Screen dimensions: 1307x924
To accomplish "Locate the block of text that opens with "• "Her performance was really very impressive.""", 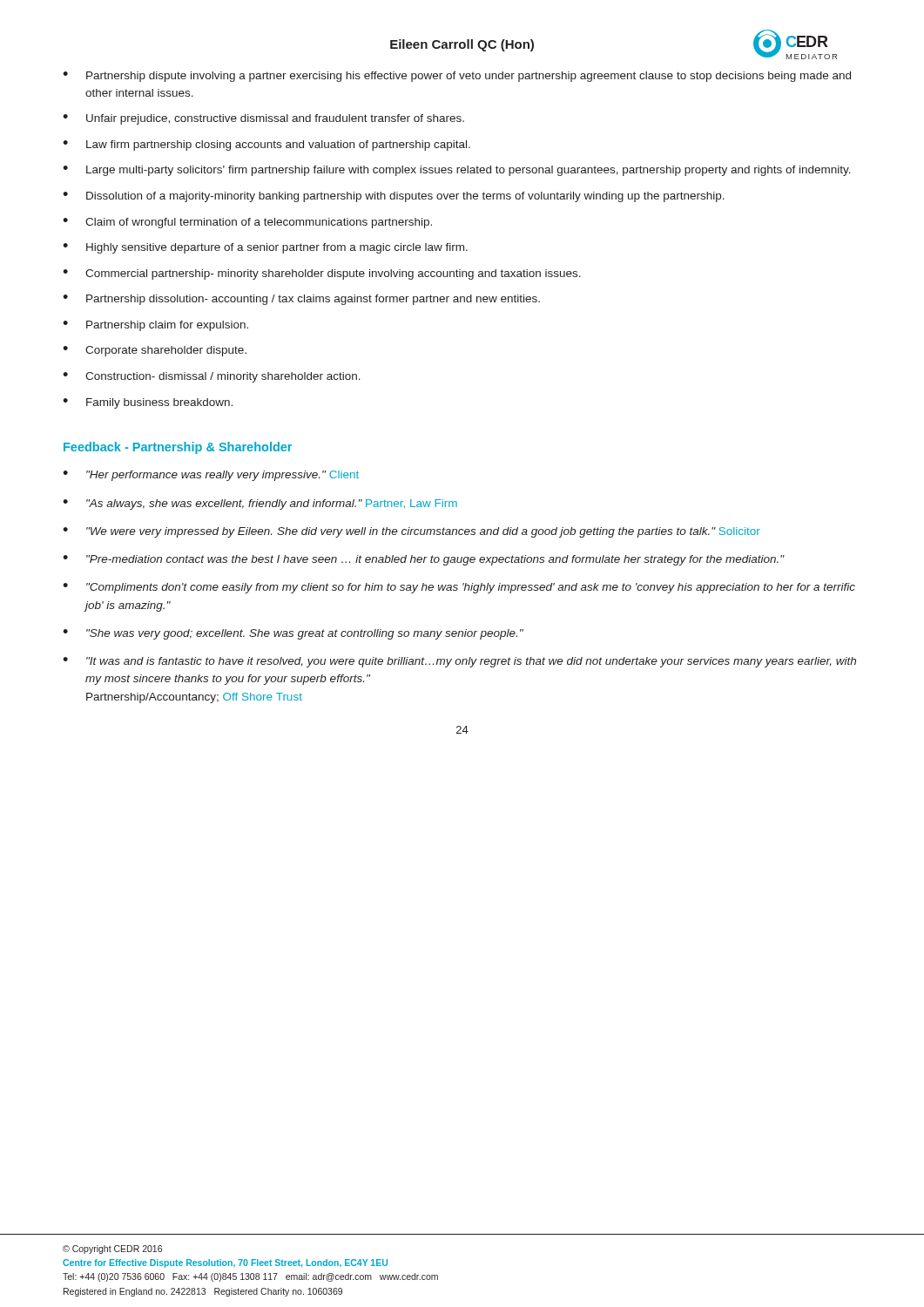I will click(211, 476).
